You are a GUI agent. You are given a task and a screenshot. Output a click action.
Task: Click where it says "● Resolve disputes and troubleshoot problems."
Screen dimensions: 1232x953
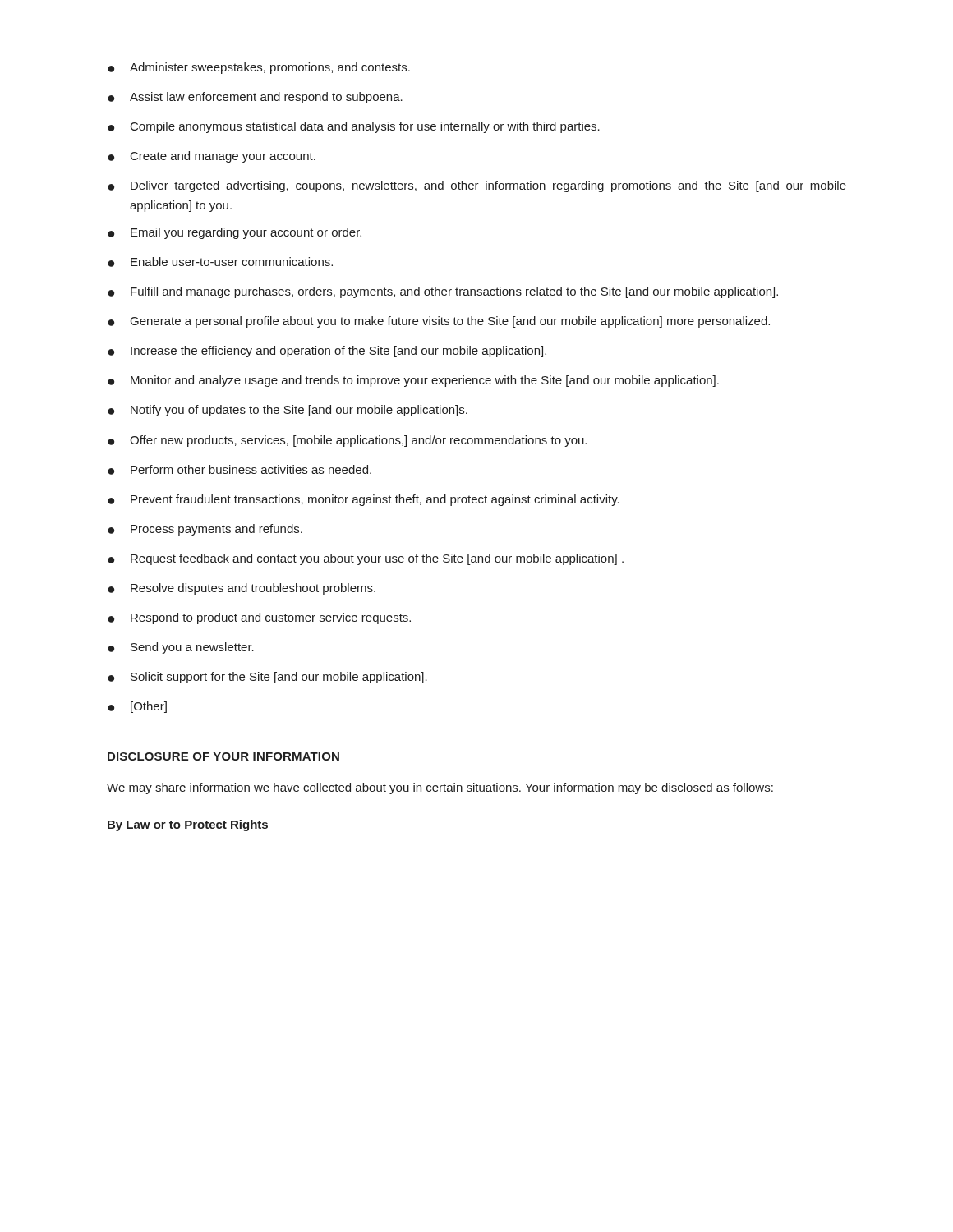click(x=242, y=589)
